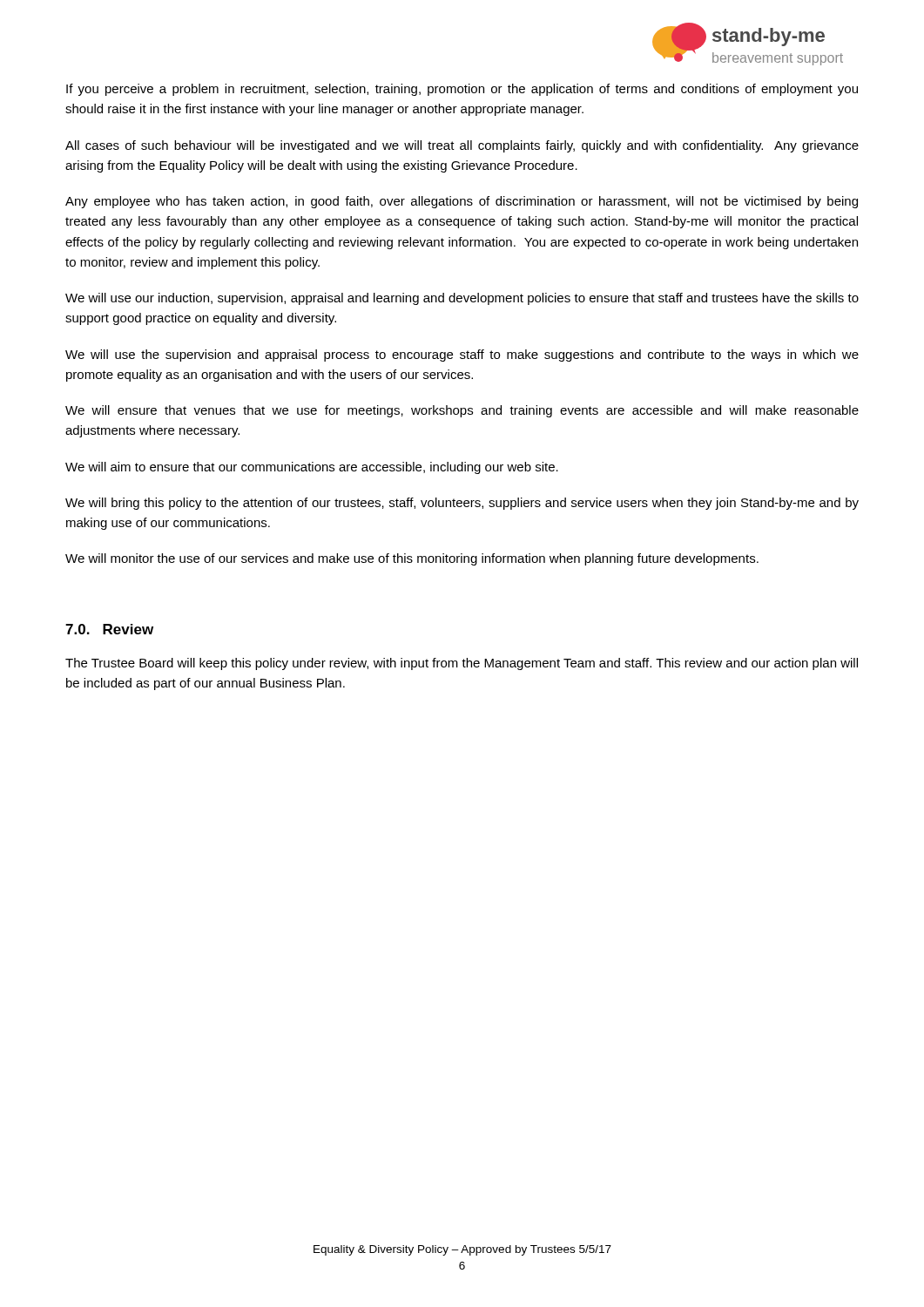924x1307 pixels.
Task: Locate the block of text that opens with "We will ensure that venues that we"
Action: pyautogui.click(x=462, y=420)
